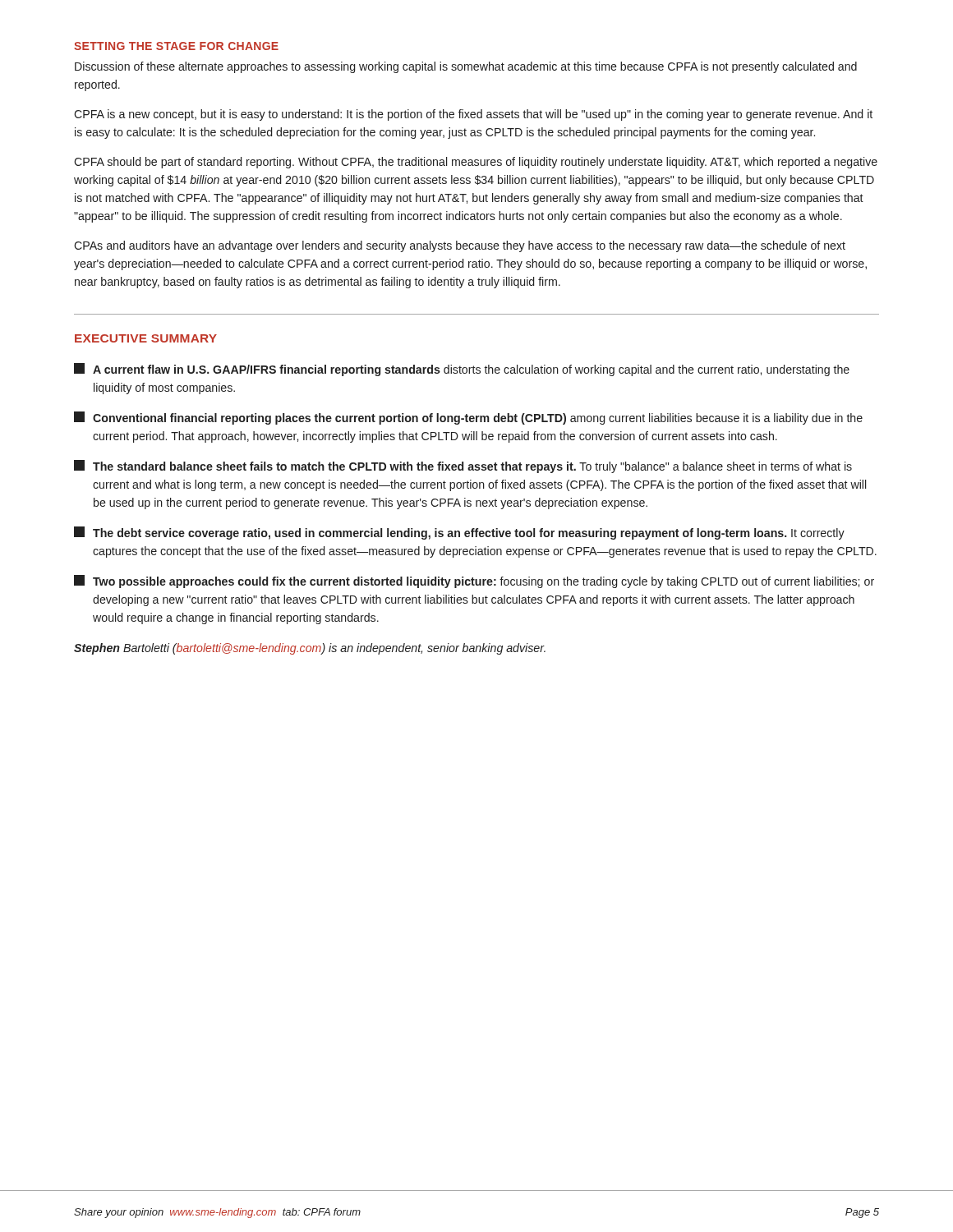The image size is (953, 1232).
Task: Locate the section header that opens with "SETTING THE STAGE FOR"
Action: pyautogui.click(x=176, y=46)
